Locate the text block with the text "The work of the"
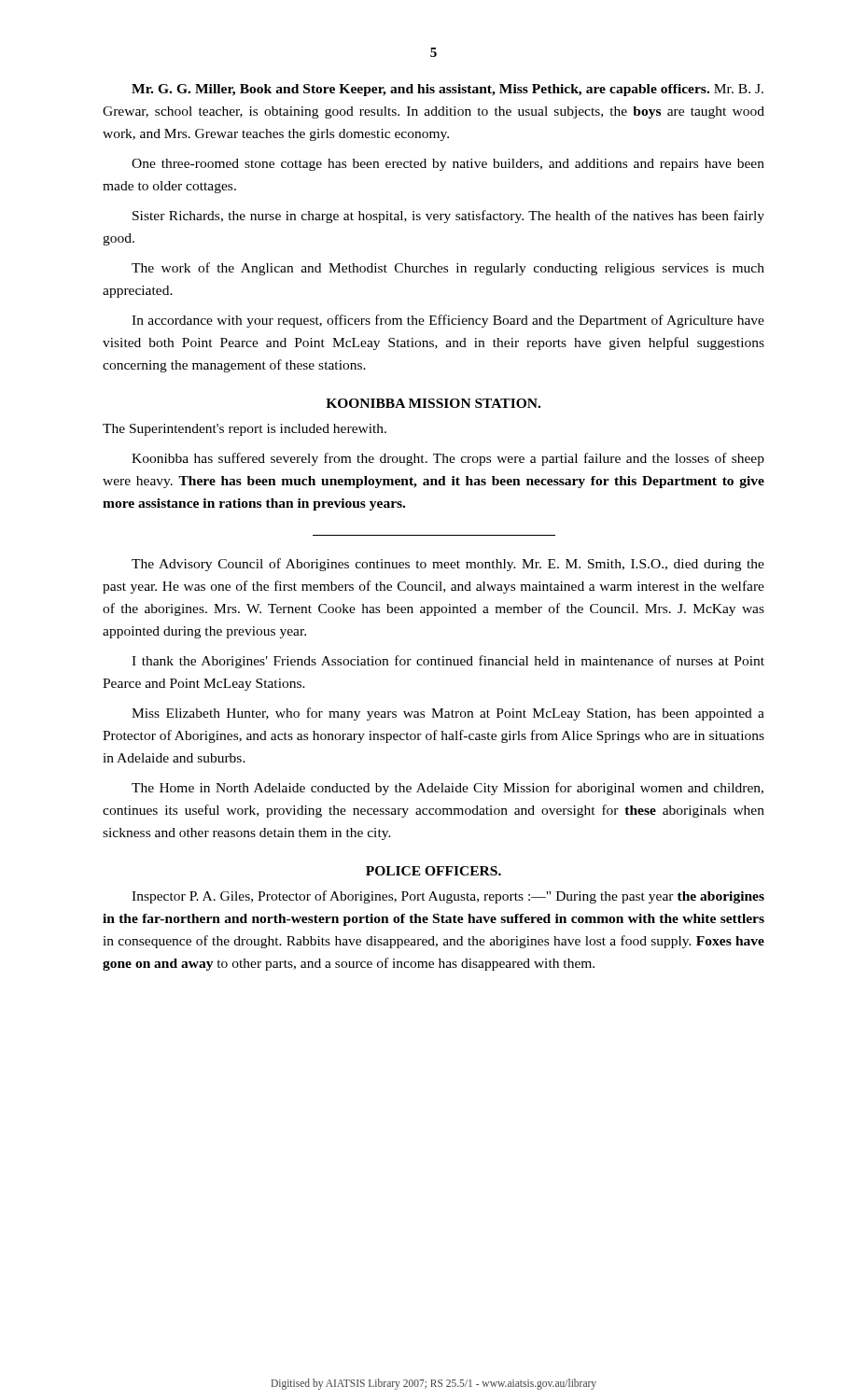This screenshot has width=867, height=1400. click(x=434, y=279)
